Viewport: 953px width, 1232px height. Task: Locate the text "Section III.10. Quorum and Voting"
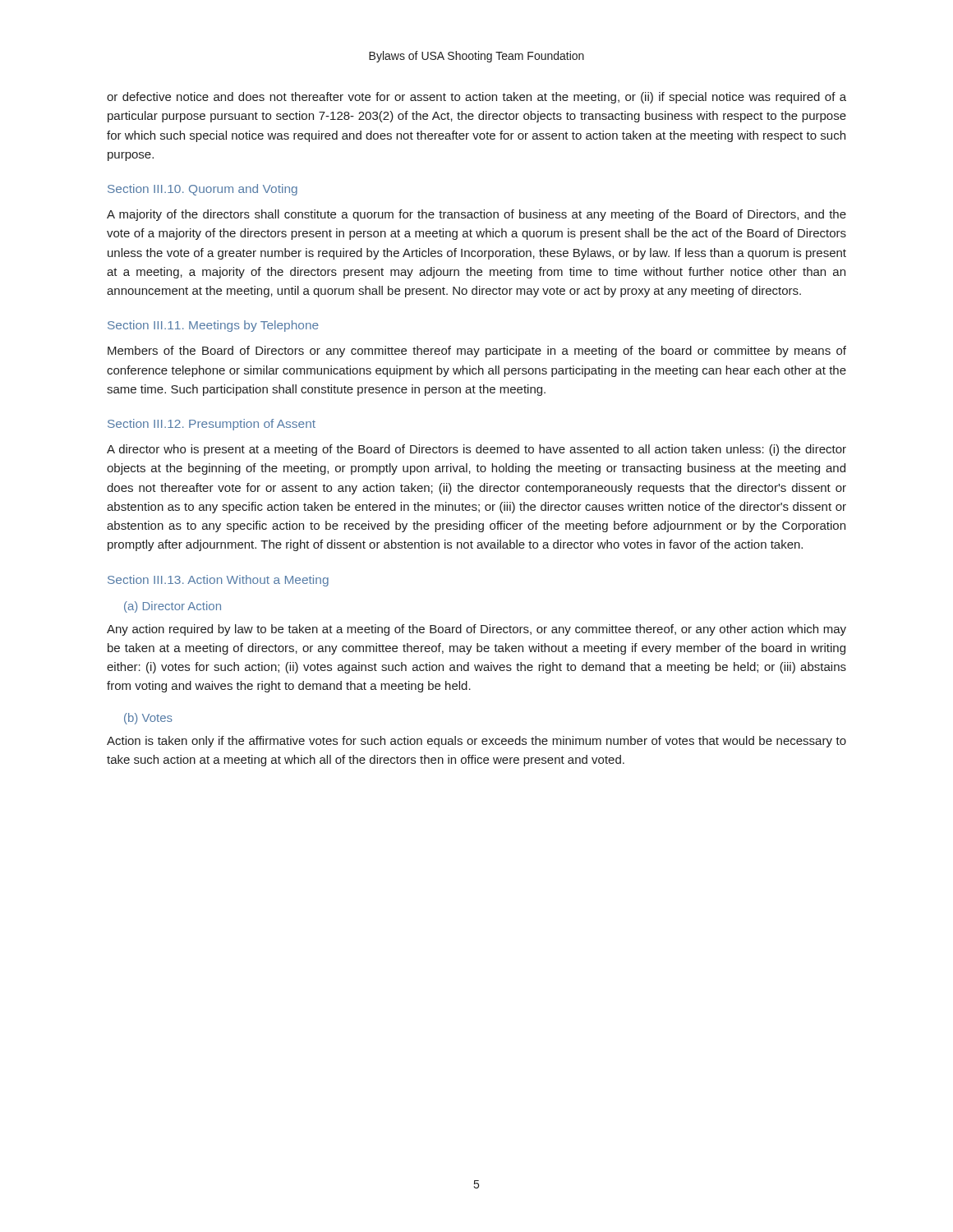point(202,188)
